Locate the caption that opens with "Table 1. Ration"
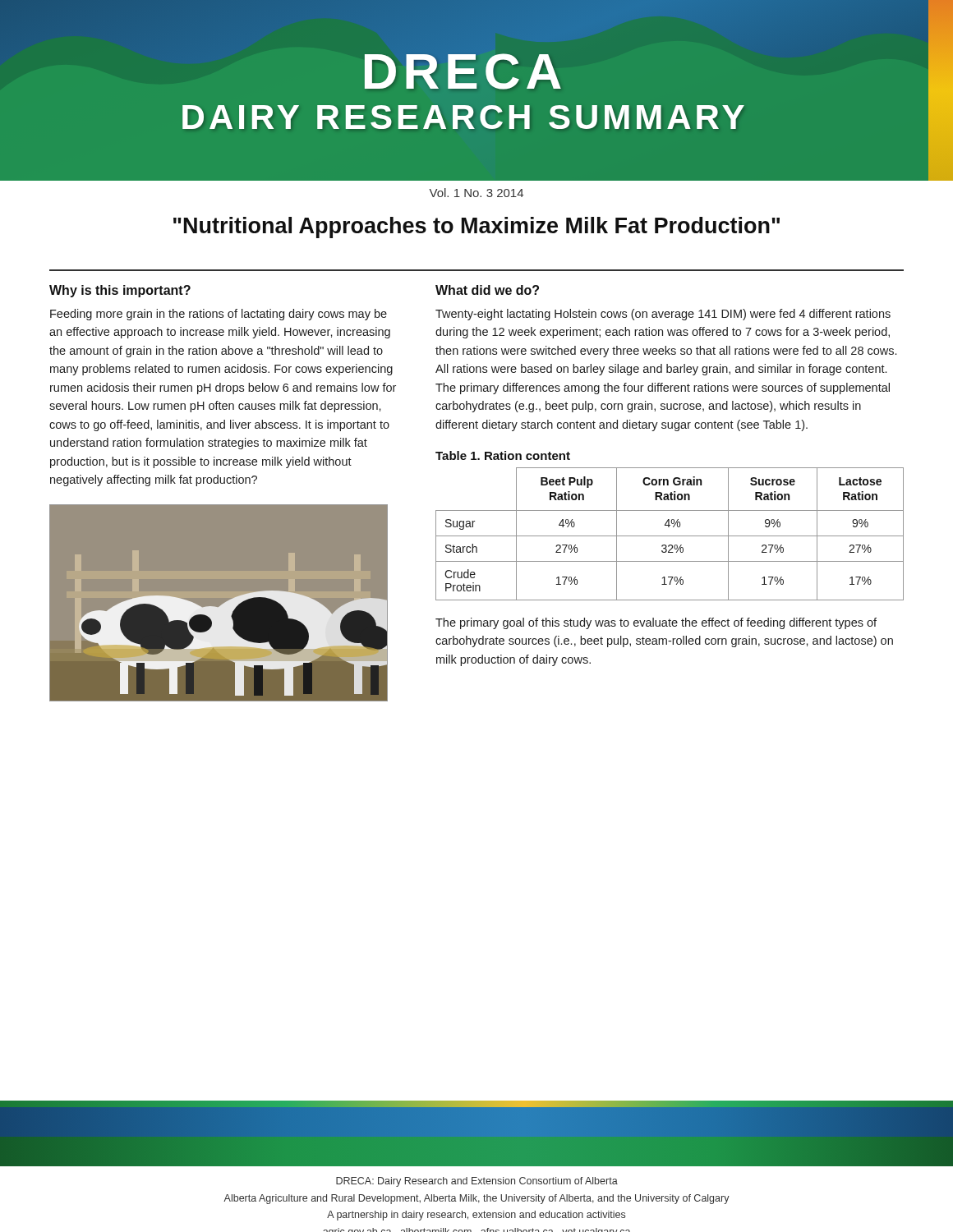This screenshot has height=1232, width=953. pyautogui.click(x=503, y=456)
